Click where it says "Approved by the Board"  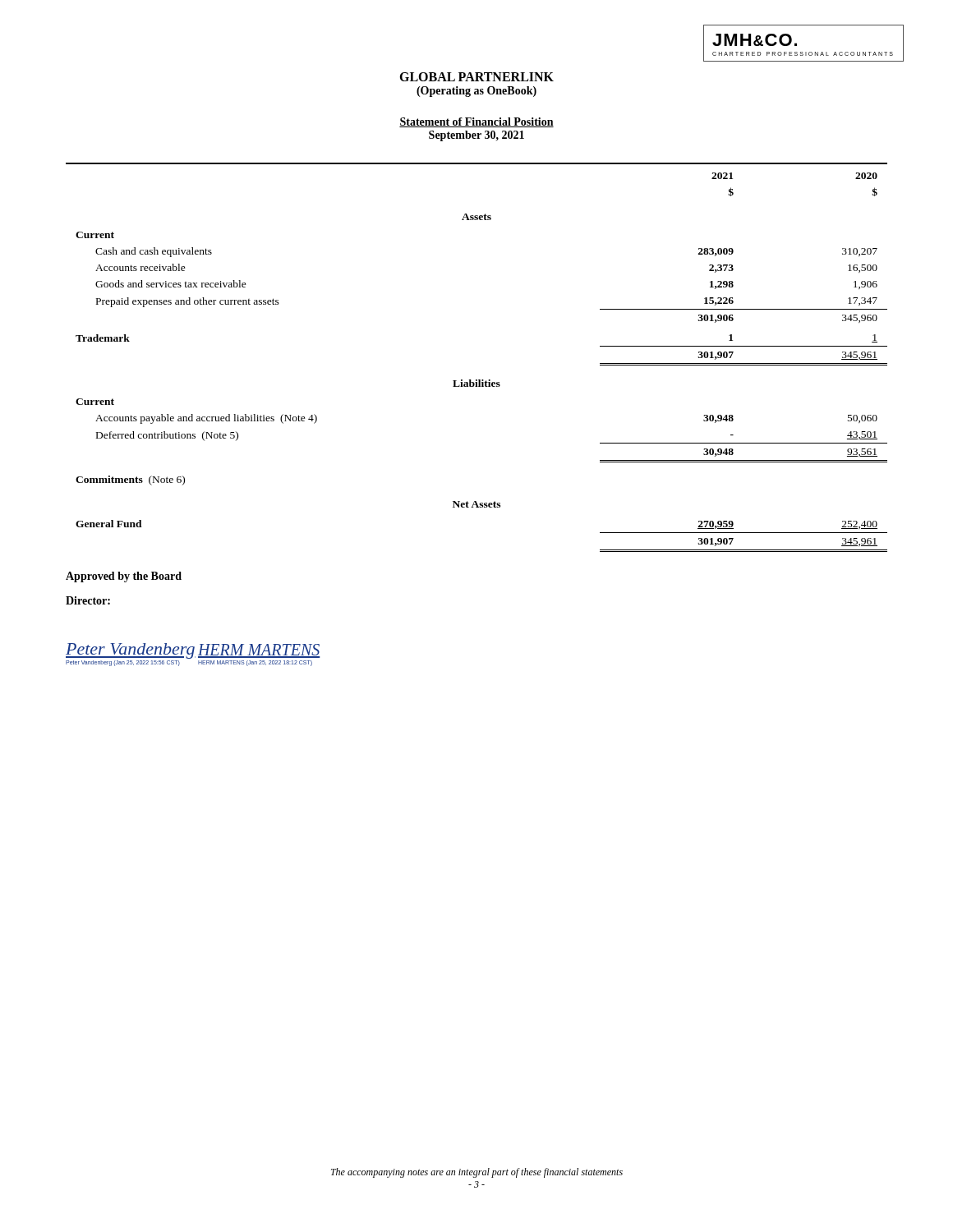124,576
